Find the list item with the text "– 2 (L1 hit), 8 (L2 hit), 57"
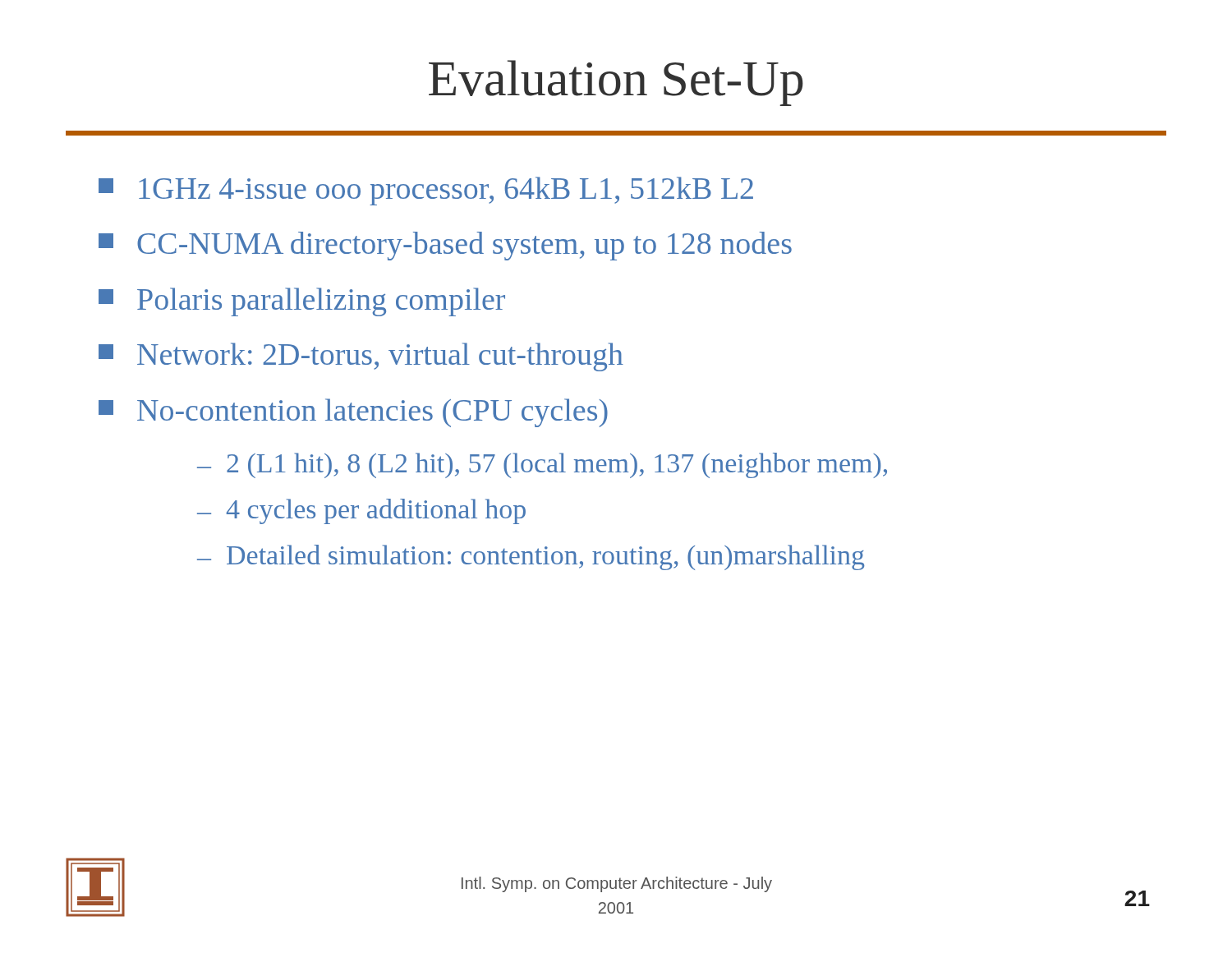Image resolution: width=1232 pixels, height=953 pixels. tap(543, 464)
